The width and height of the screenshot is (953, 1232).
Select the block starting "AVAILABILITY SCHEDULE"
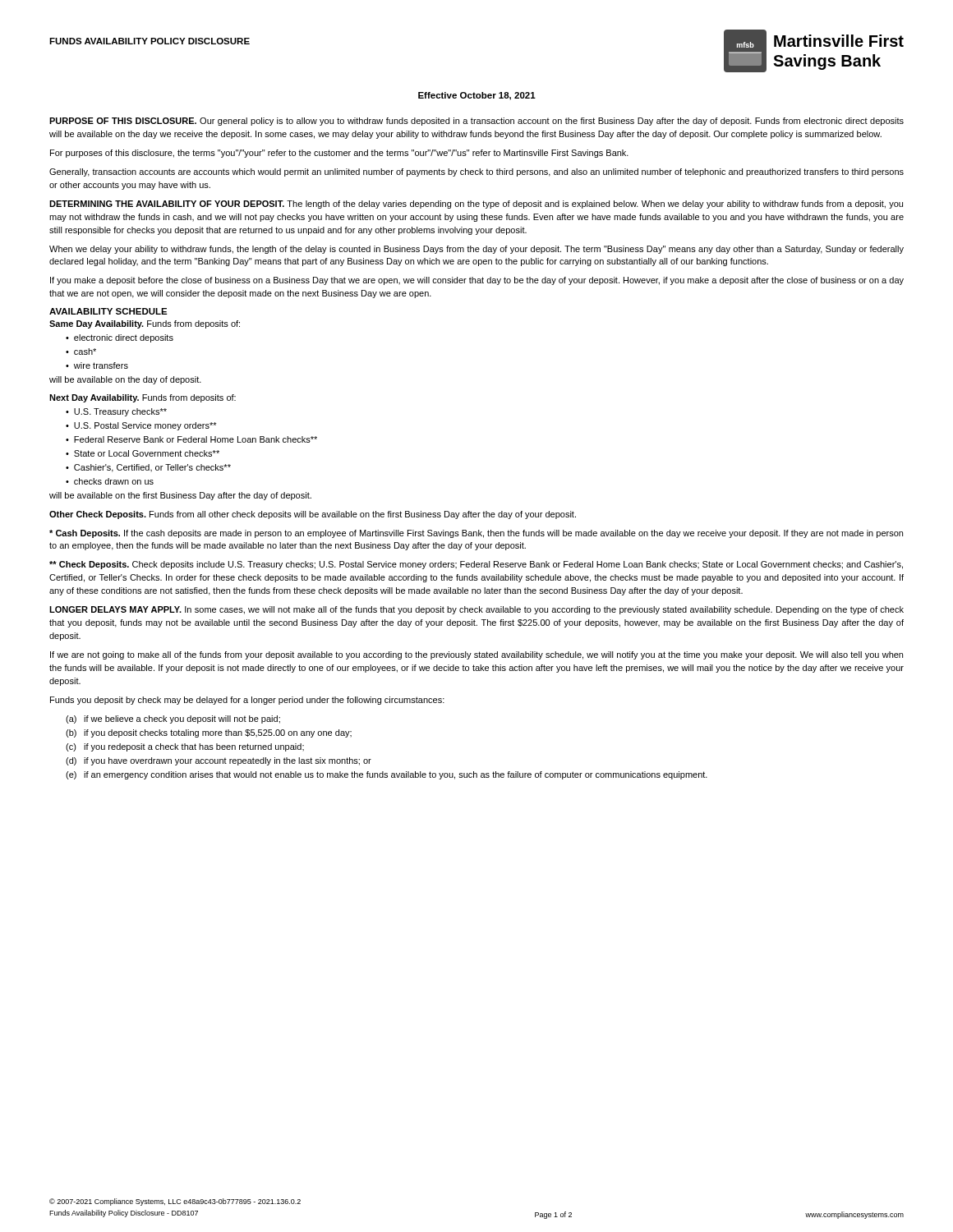pos(108,311)
